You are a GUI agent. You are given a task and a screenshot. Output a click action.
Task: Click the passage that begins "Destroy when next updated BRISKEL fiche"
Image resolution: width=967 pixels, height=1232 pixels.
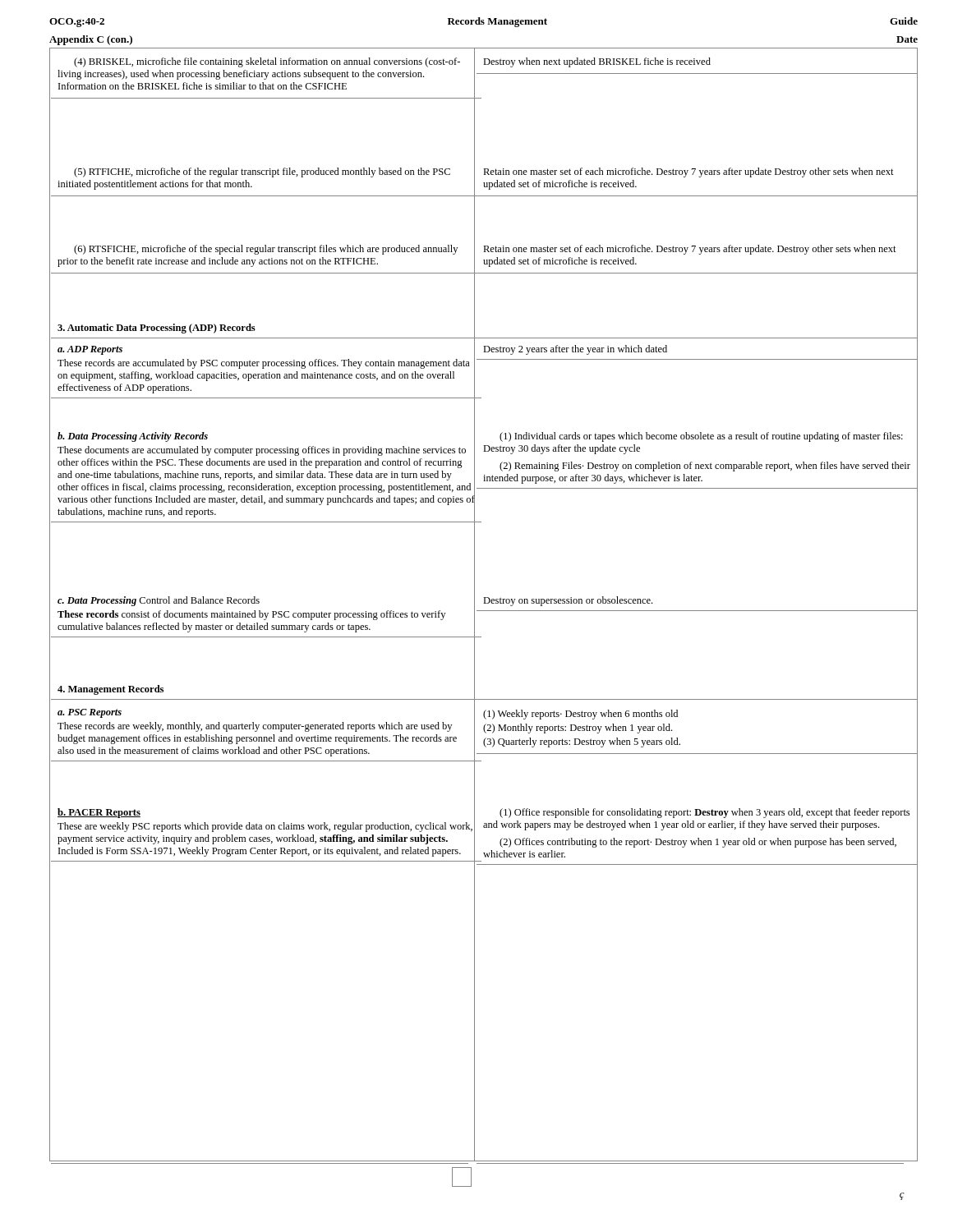tap(697, 62)
